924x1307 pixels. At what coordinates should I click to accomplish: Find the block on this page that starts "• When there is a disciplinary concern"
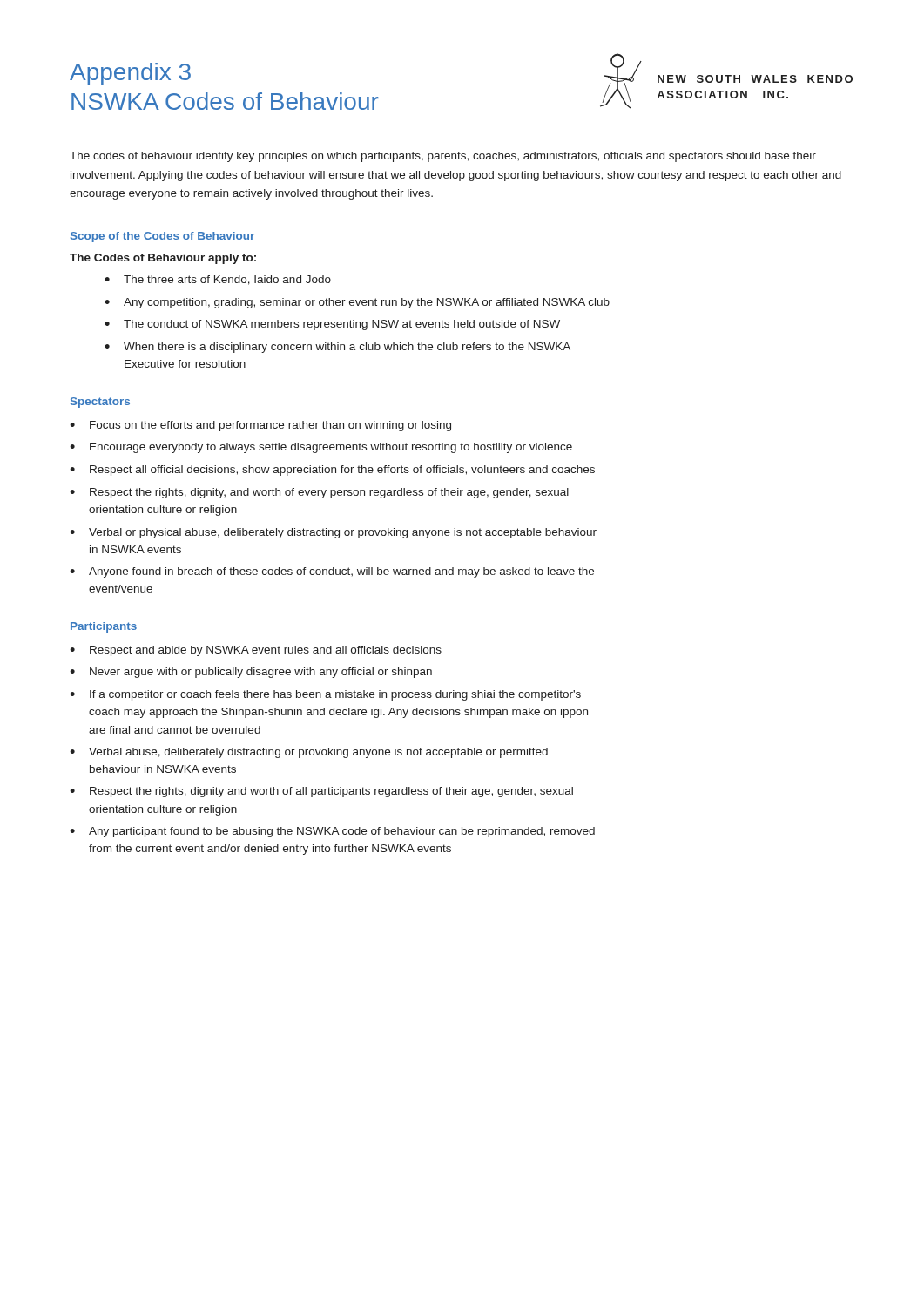[x=479, y=356]
